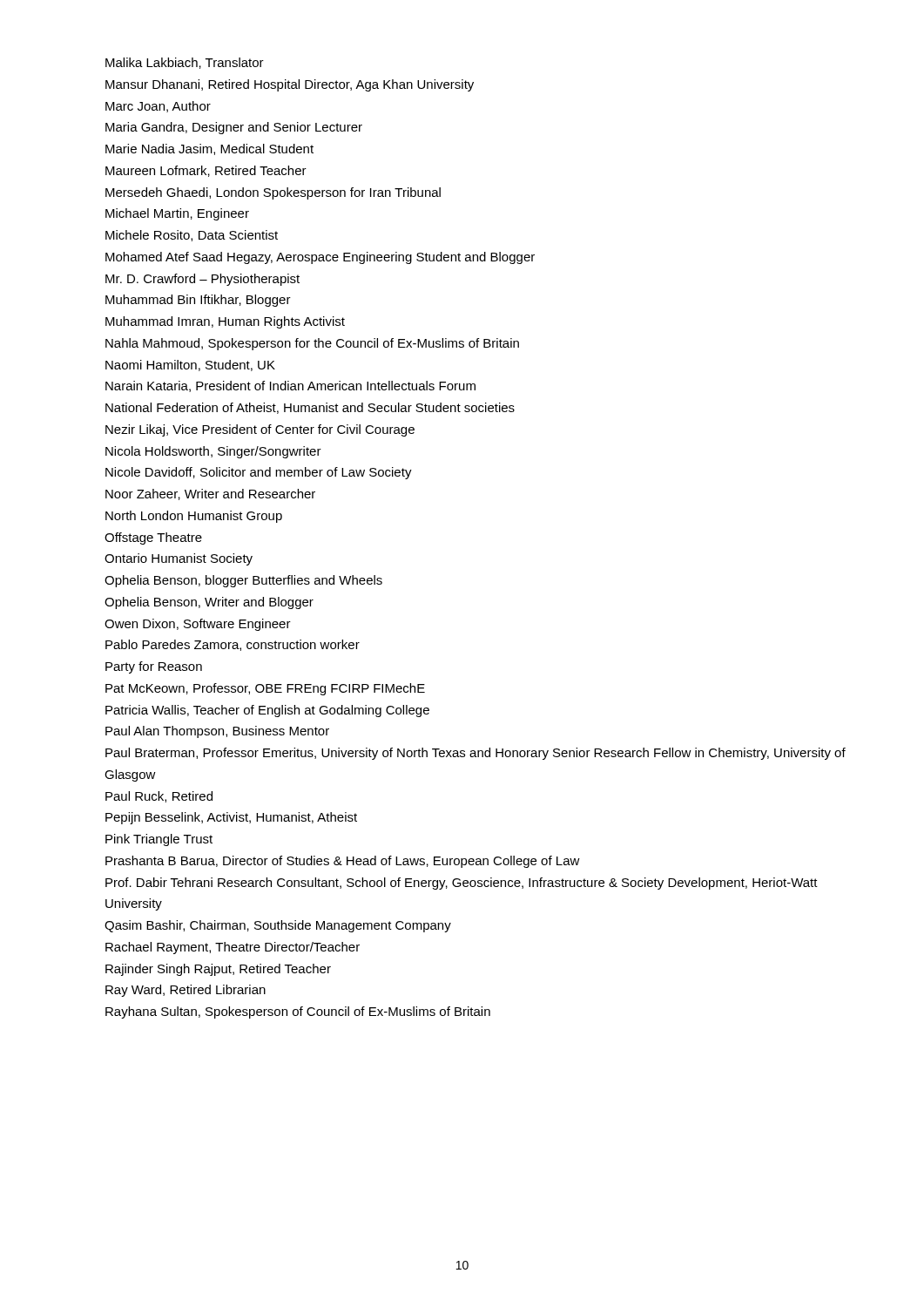924x1307 pixels.
Task: Locate the list item that says "North London Humanist"
Action: [x=194, y=517]
